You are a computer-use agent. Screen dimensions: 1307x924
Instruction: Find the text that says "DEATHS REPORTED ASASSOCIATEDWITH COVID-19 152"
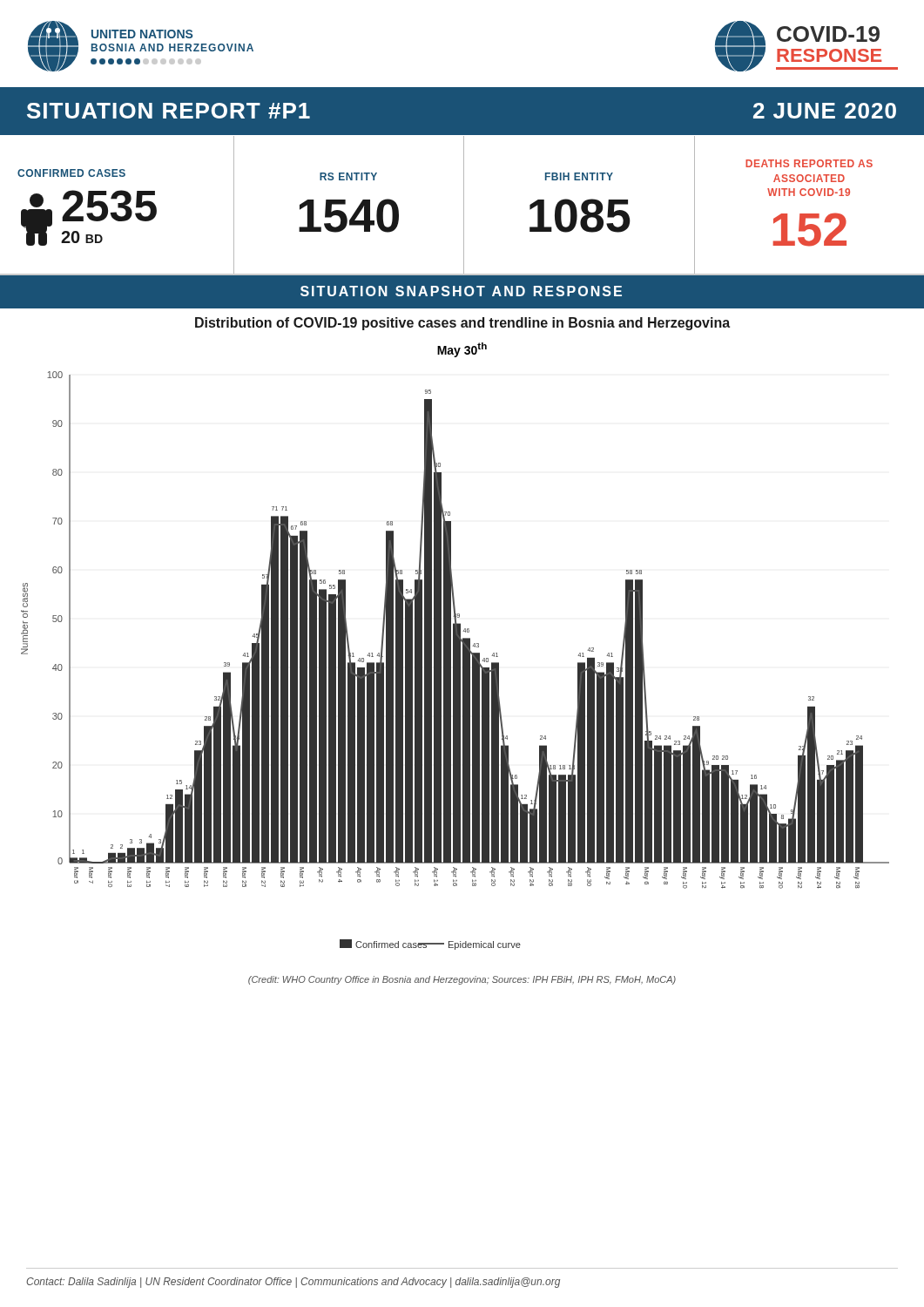809,206
